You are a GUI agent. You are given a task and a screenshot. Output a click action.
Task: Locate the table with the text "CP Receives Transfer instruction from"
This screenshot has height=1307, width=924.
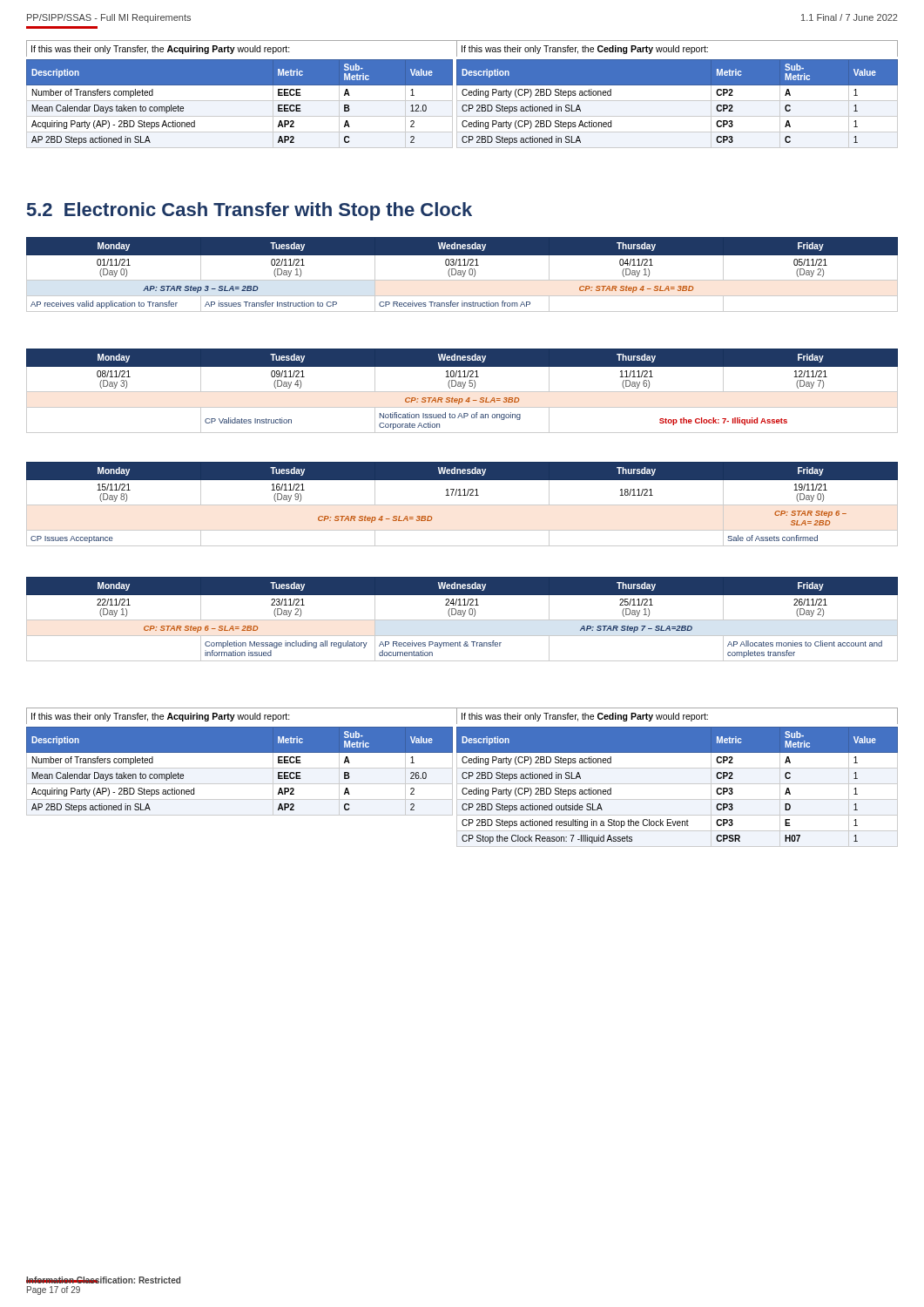point(462,274)
